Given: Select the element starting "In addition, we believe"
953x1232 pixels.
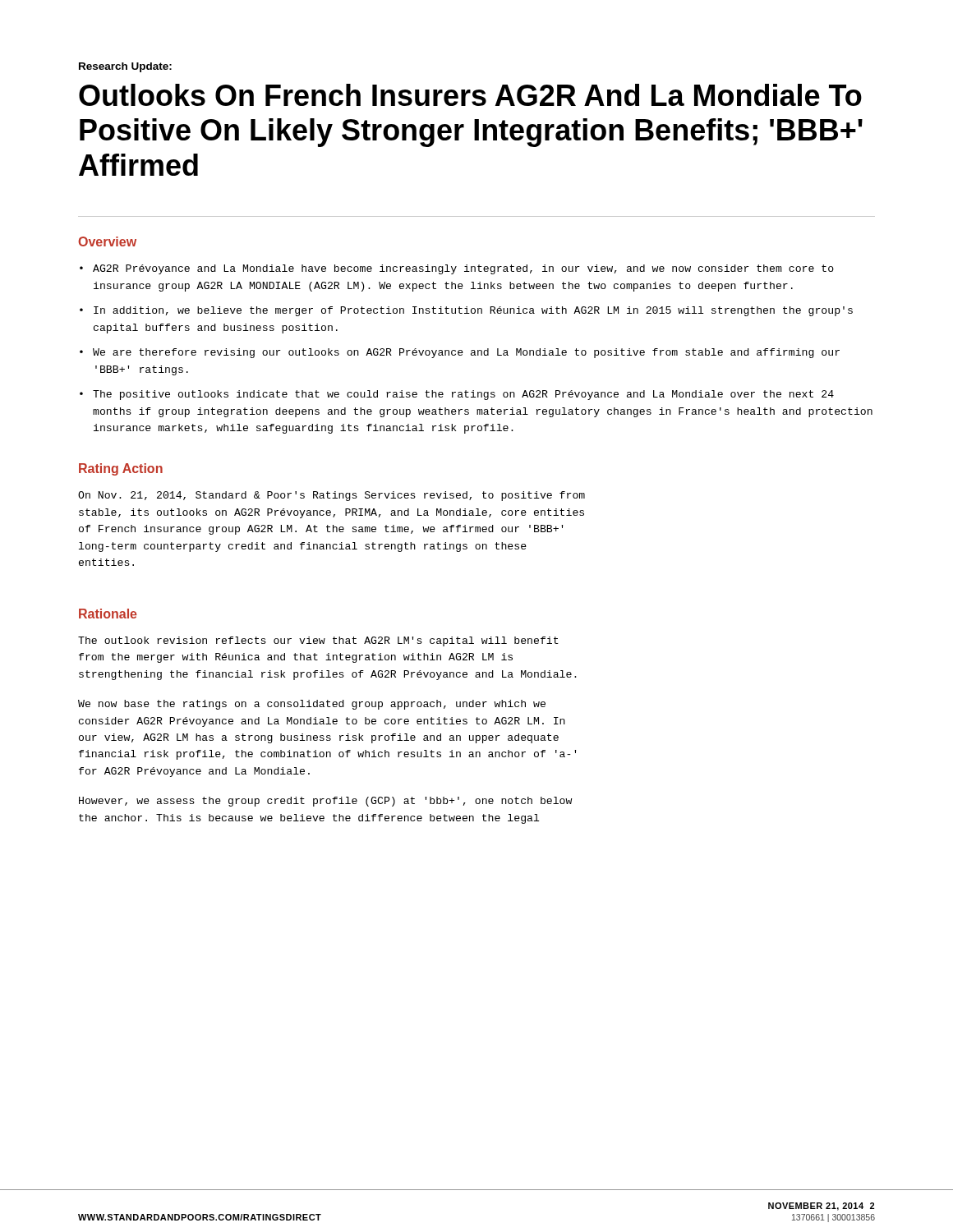Looking at the screenshot, I should click(473, 320).
